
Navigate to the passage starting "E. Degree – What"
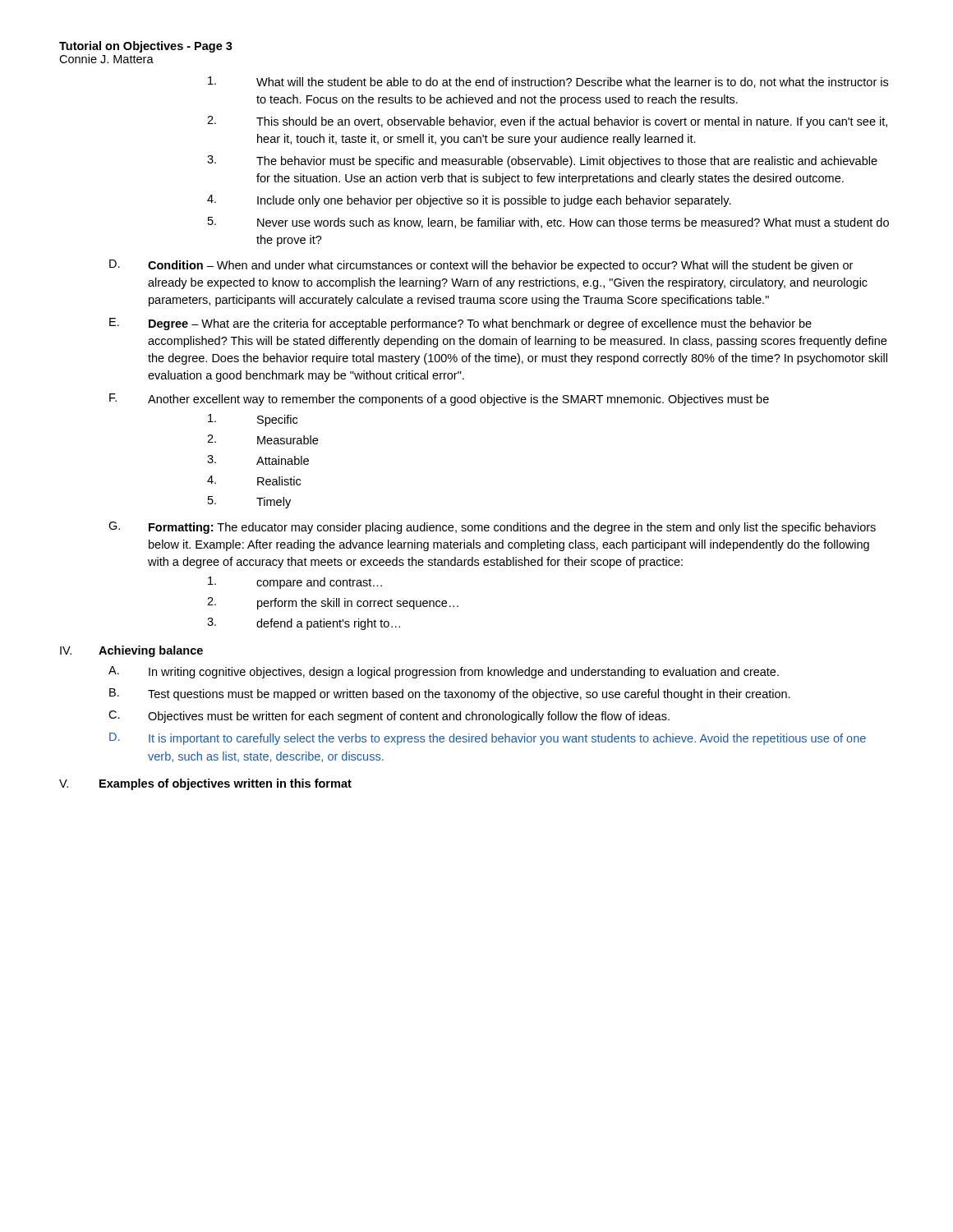coord(501,350)
